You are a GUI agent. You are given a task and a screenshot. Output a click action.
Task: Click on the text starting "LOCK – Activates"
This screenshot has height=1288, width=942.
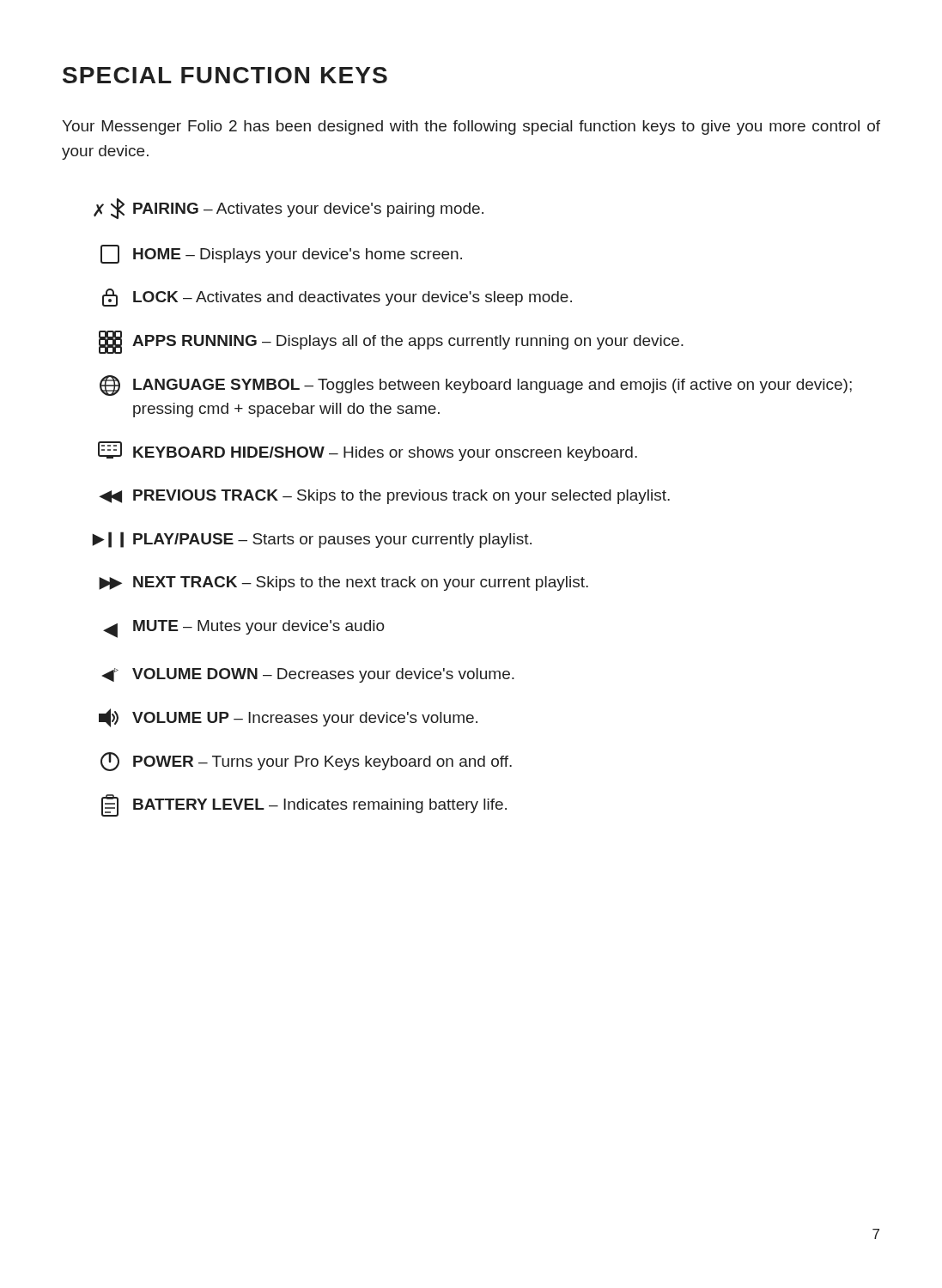(x=484, y=298)
